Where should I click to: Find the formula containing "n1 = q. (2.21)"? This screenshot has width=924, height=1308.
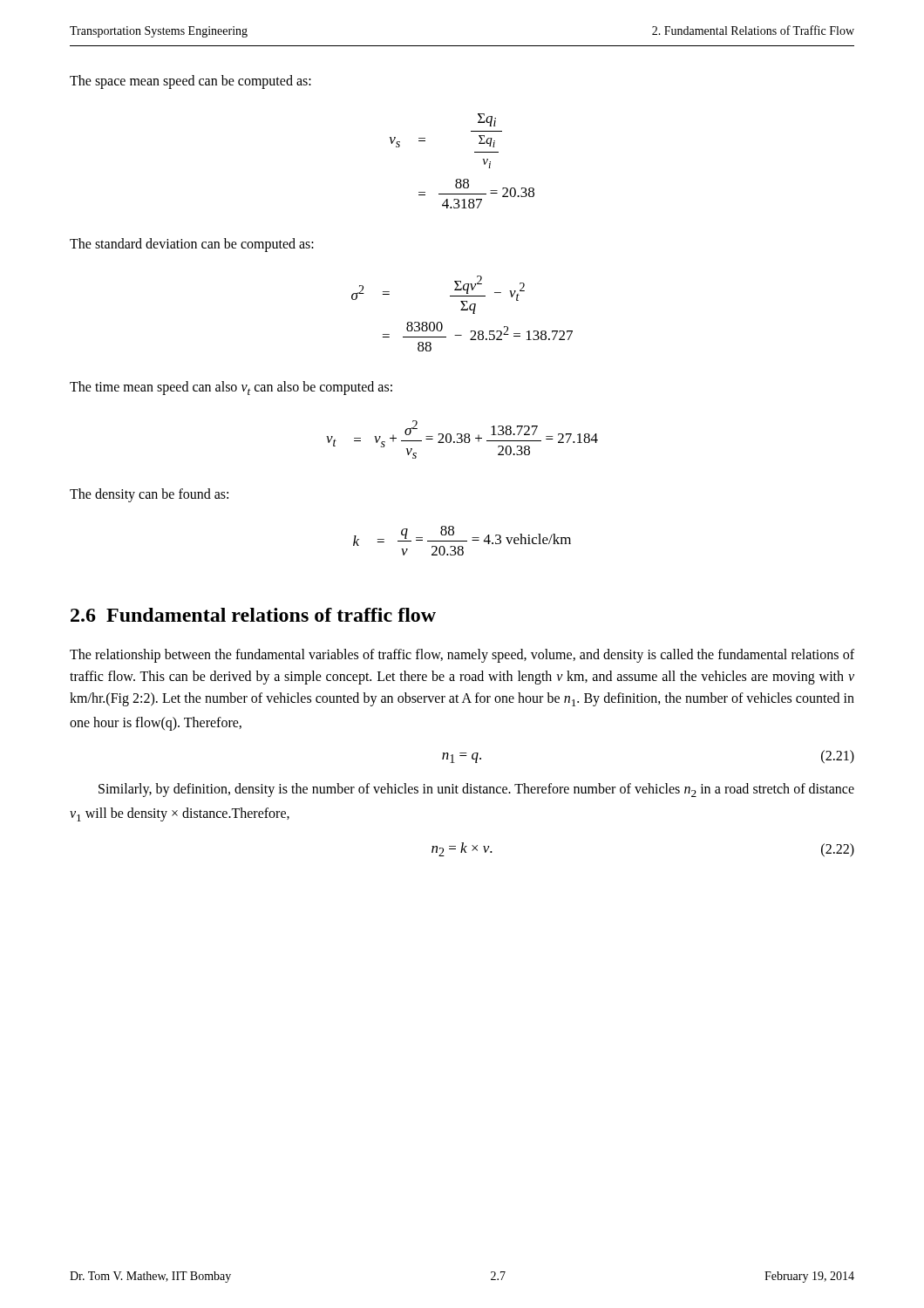(452, 756)
